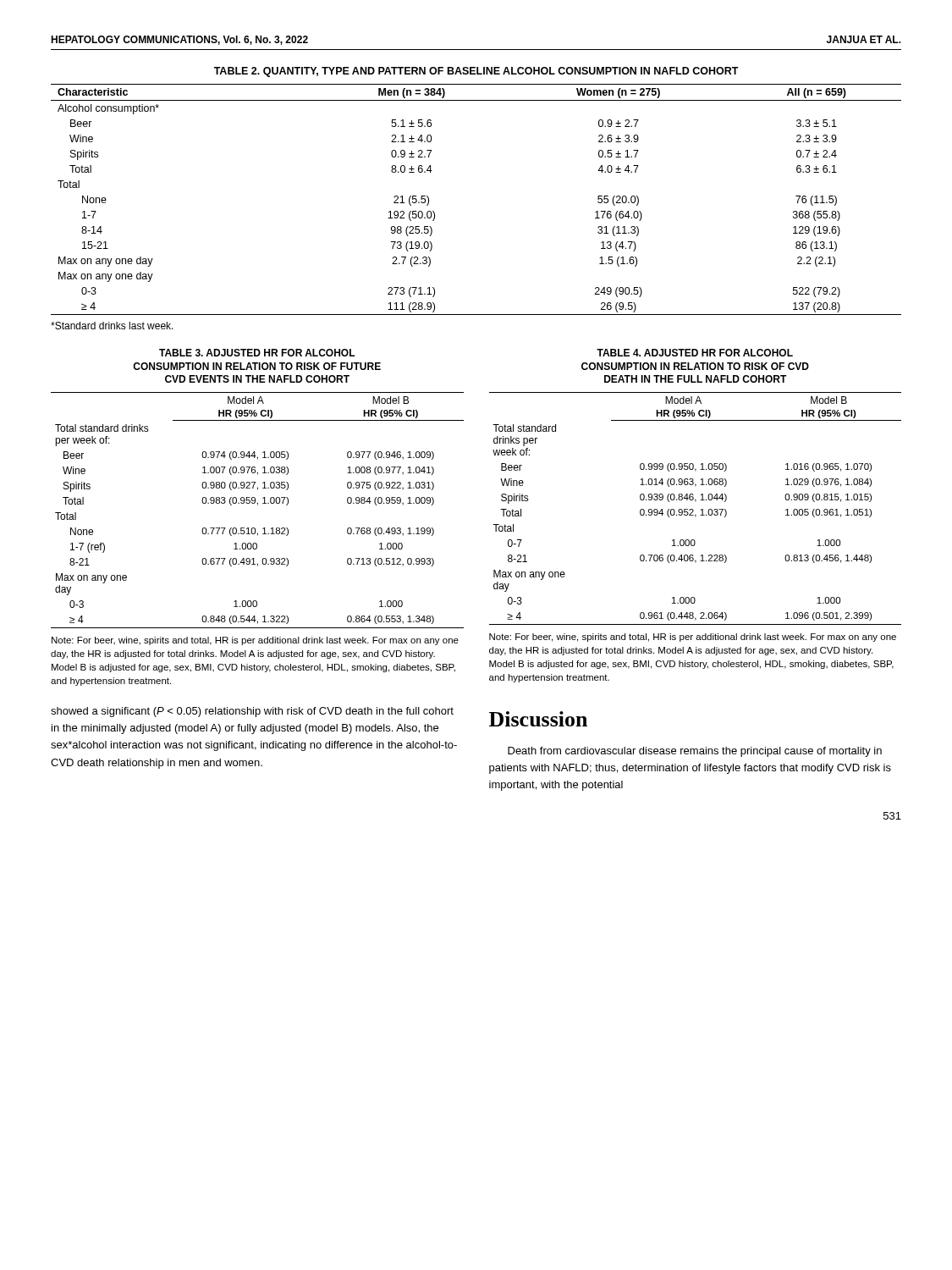Select the table that reads "All (n = 659)"
This screenshot has height=1270, width=952.
click(x=476, y=199)
